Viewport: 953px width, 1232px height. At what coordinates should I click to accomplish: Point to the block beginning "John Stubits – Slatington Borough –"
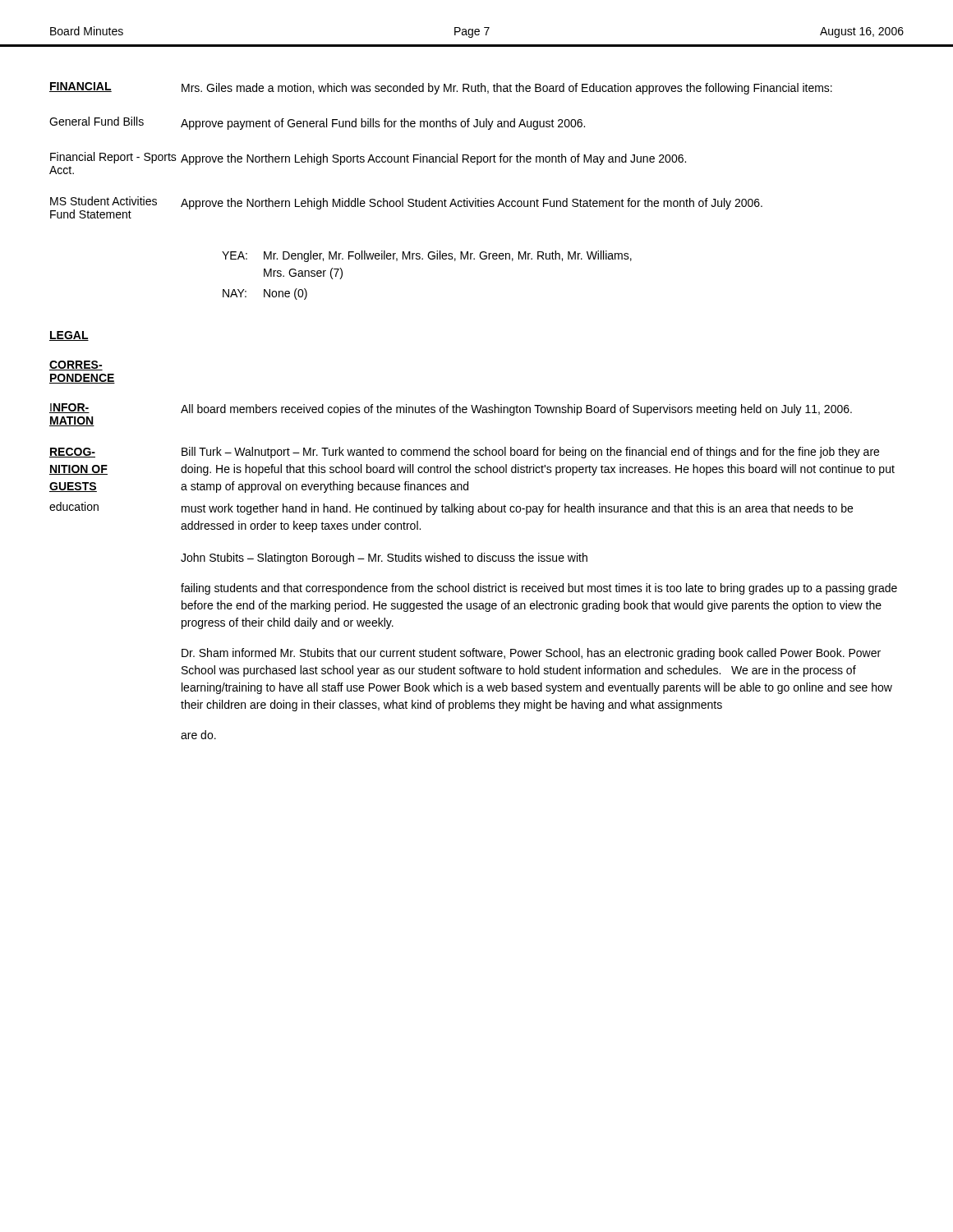[x=384, y=558]
